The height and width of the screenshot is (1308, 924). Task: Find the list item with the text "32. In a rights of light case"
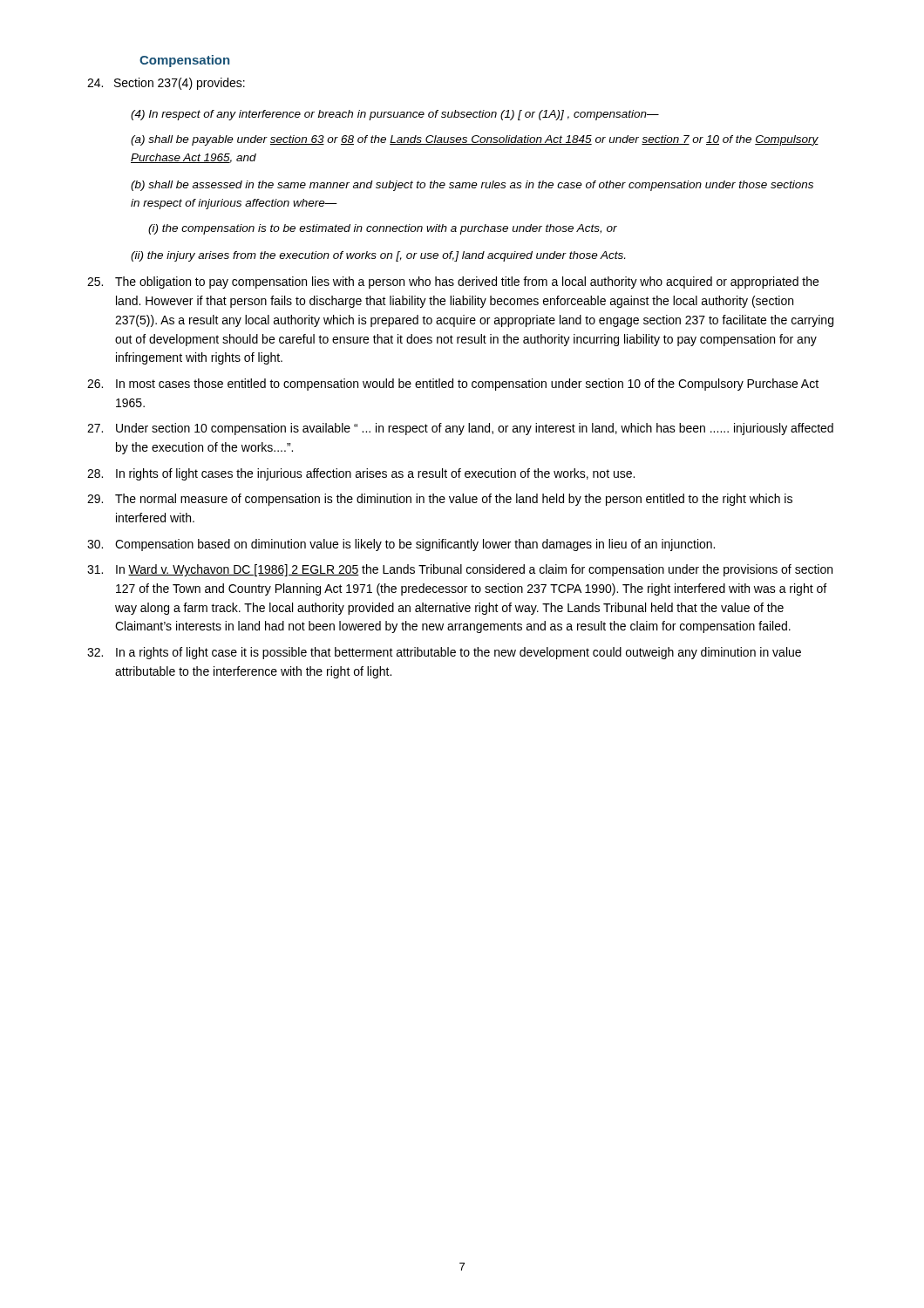462,663
